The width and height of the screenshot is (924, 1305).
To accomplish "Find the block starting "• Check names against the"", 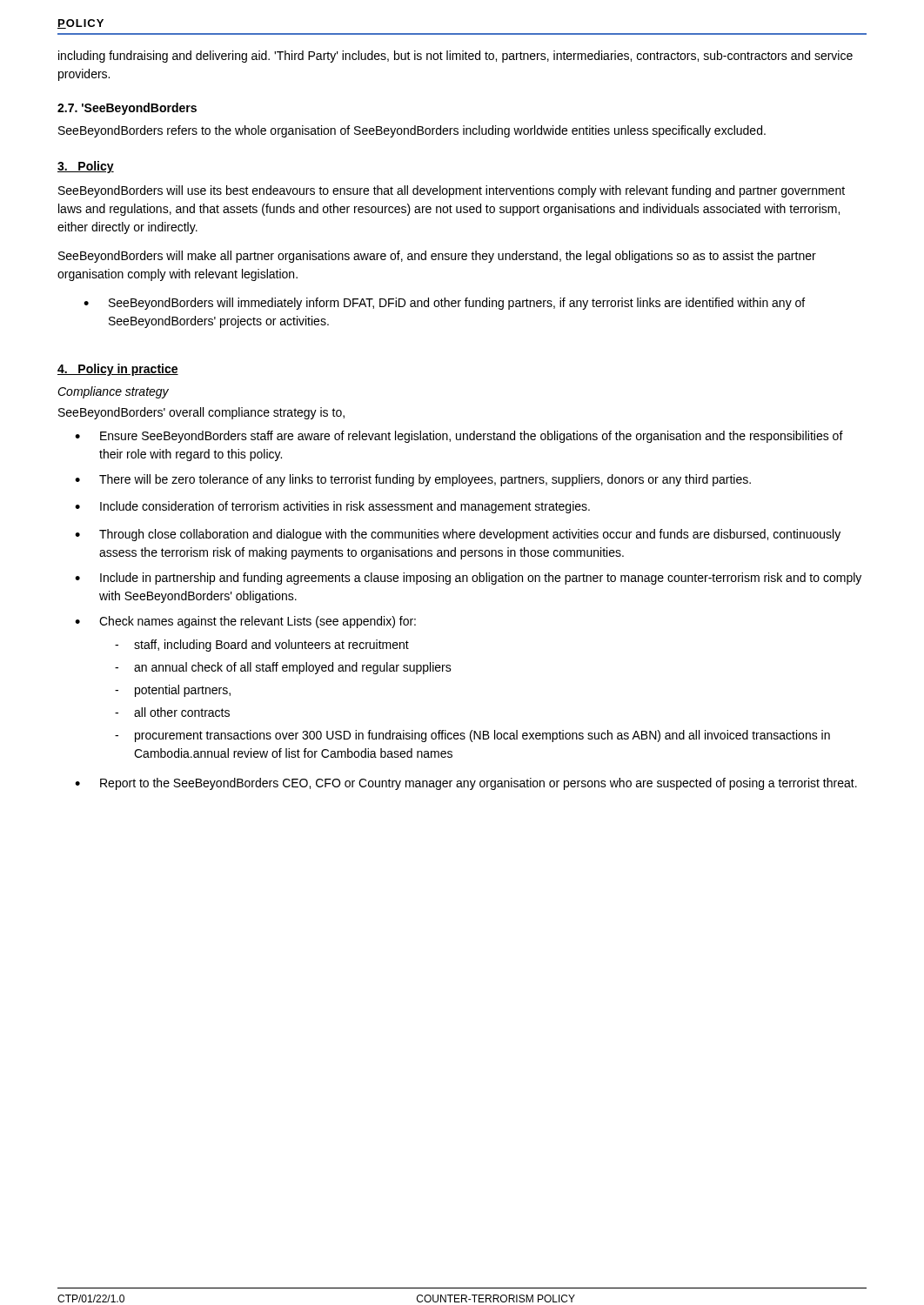I will tap(245, 622).
